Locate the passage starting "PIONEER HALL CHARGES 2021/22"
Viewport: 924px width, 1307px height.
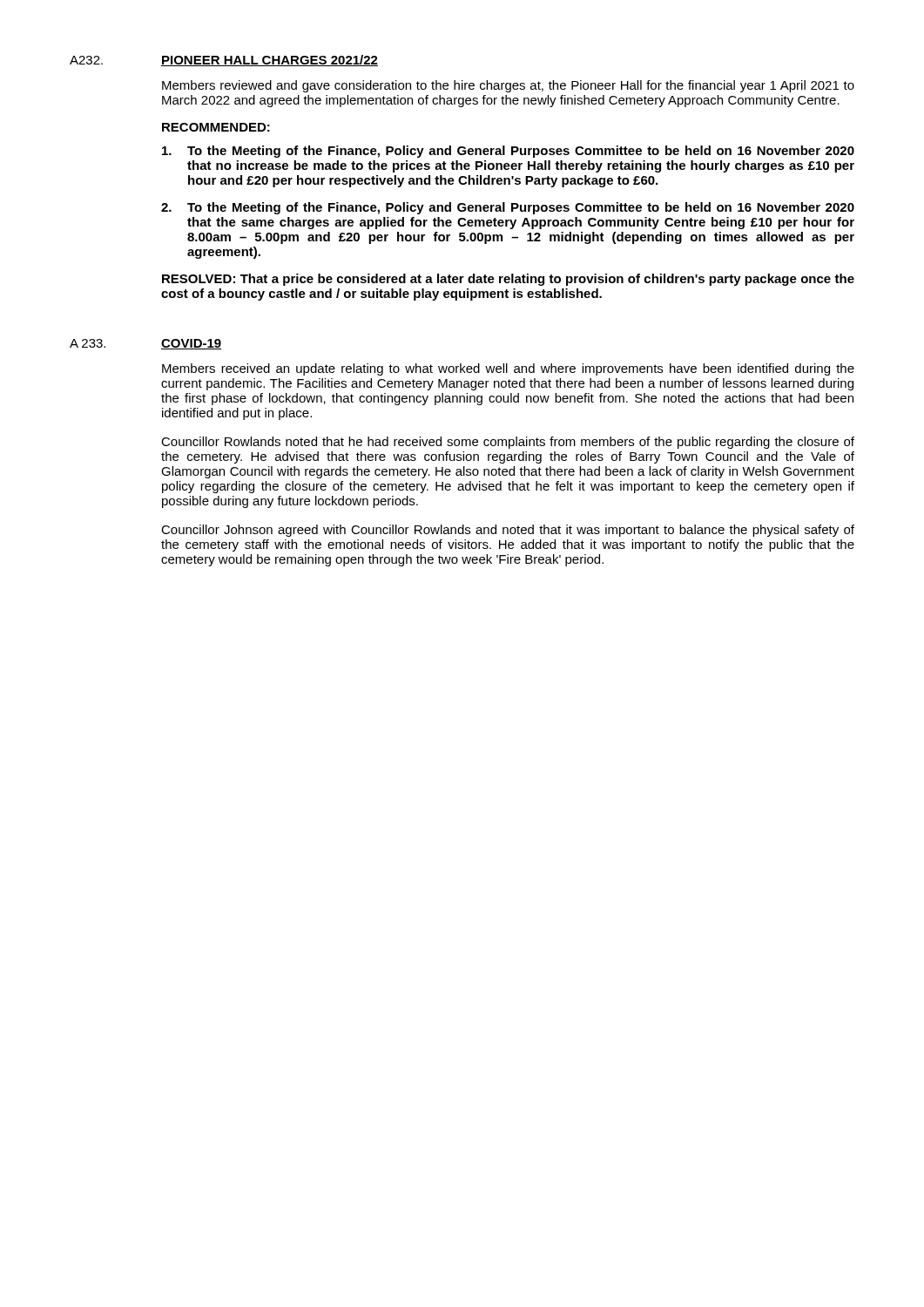270,60
